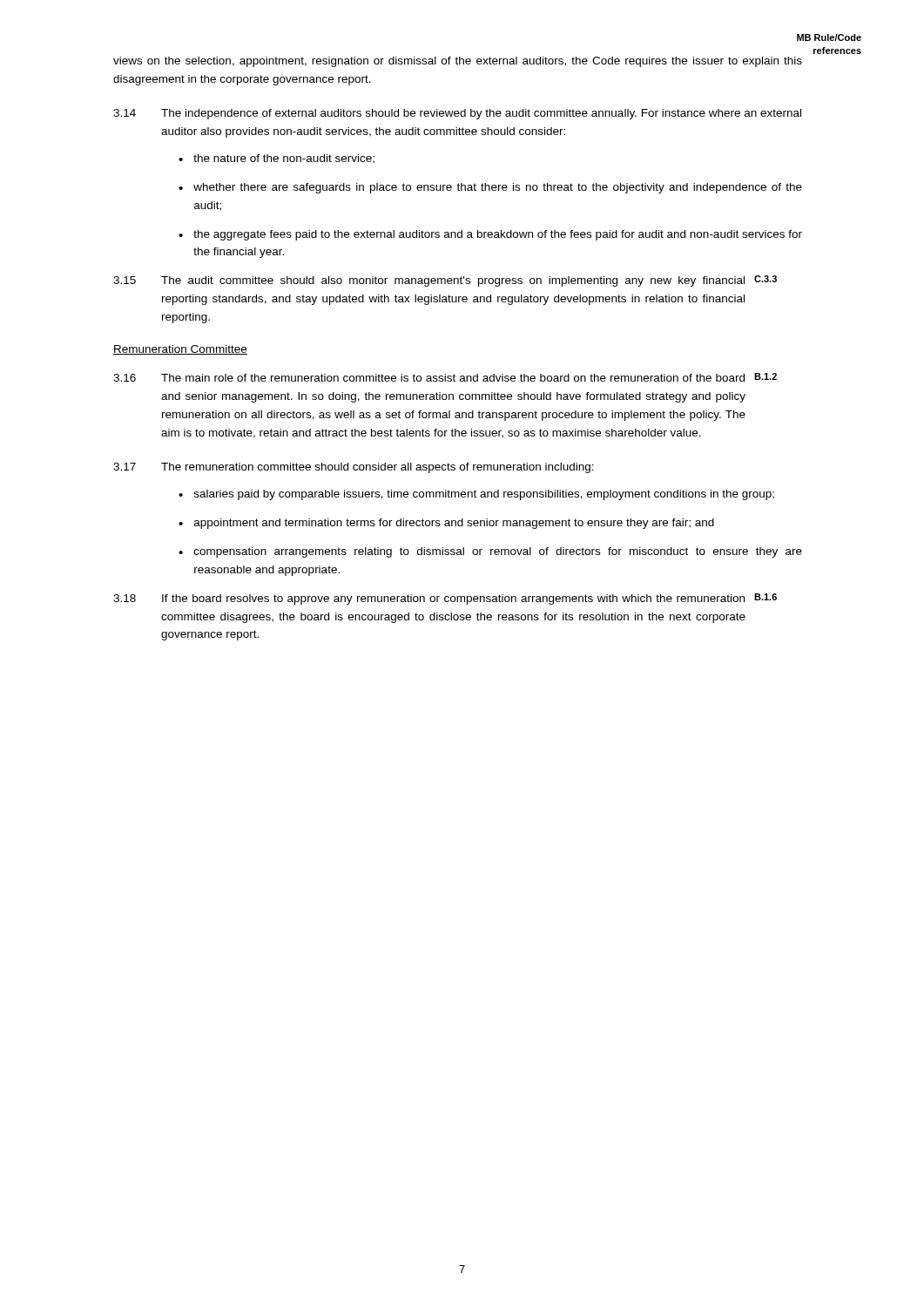Point to the element starting "salaries paid by comparable issuers, time commitment and"
The height and width of the screenshot is (1307, 924).
point(484,493)
